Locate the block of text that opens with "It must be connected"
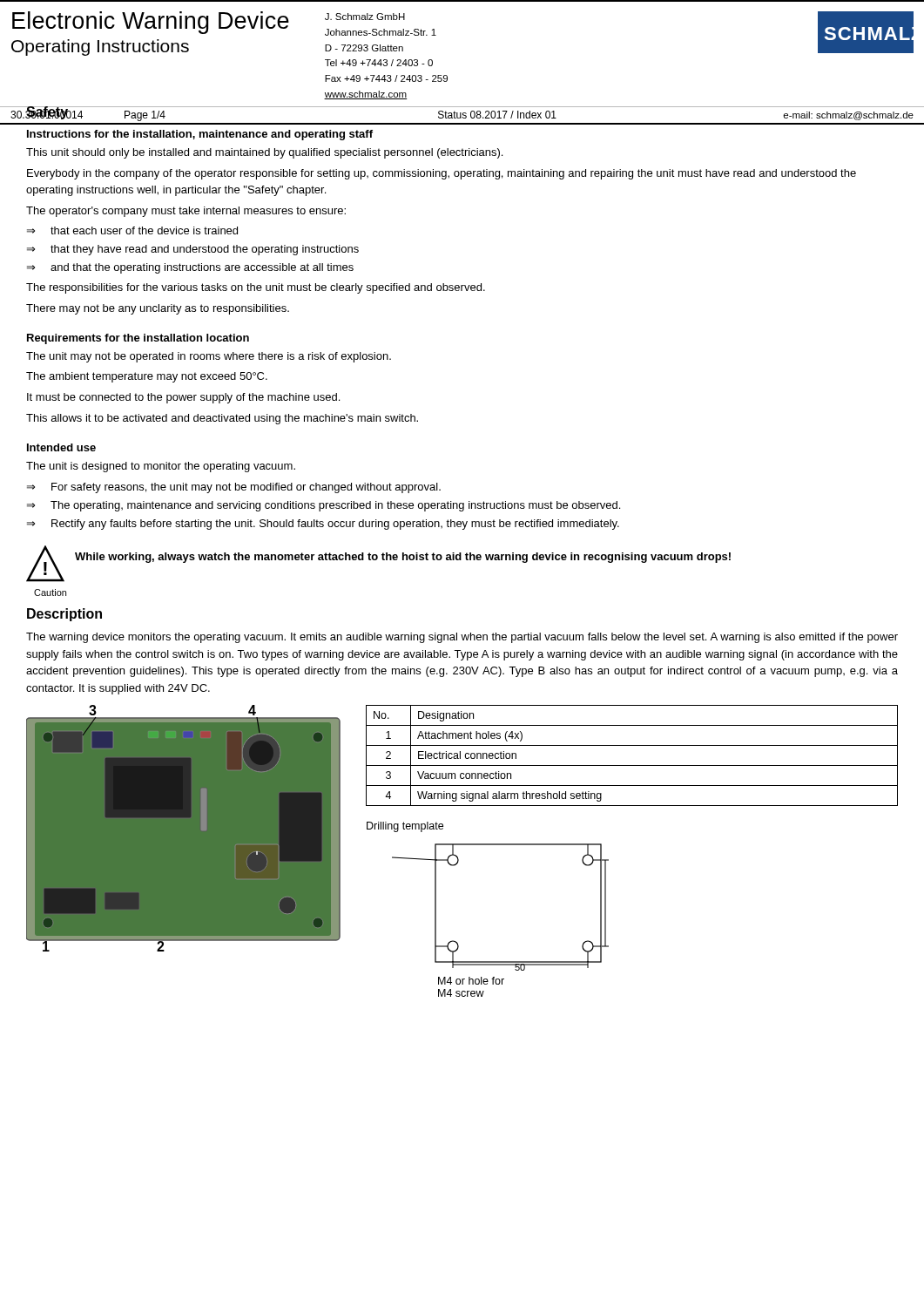 tap(183, 397)
